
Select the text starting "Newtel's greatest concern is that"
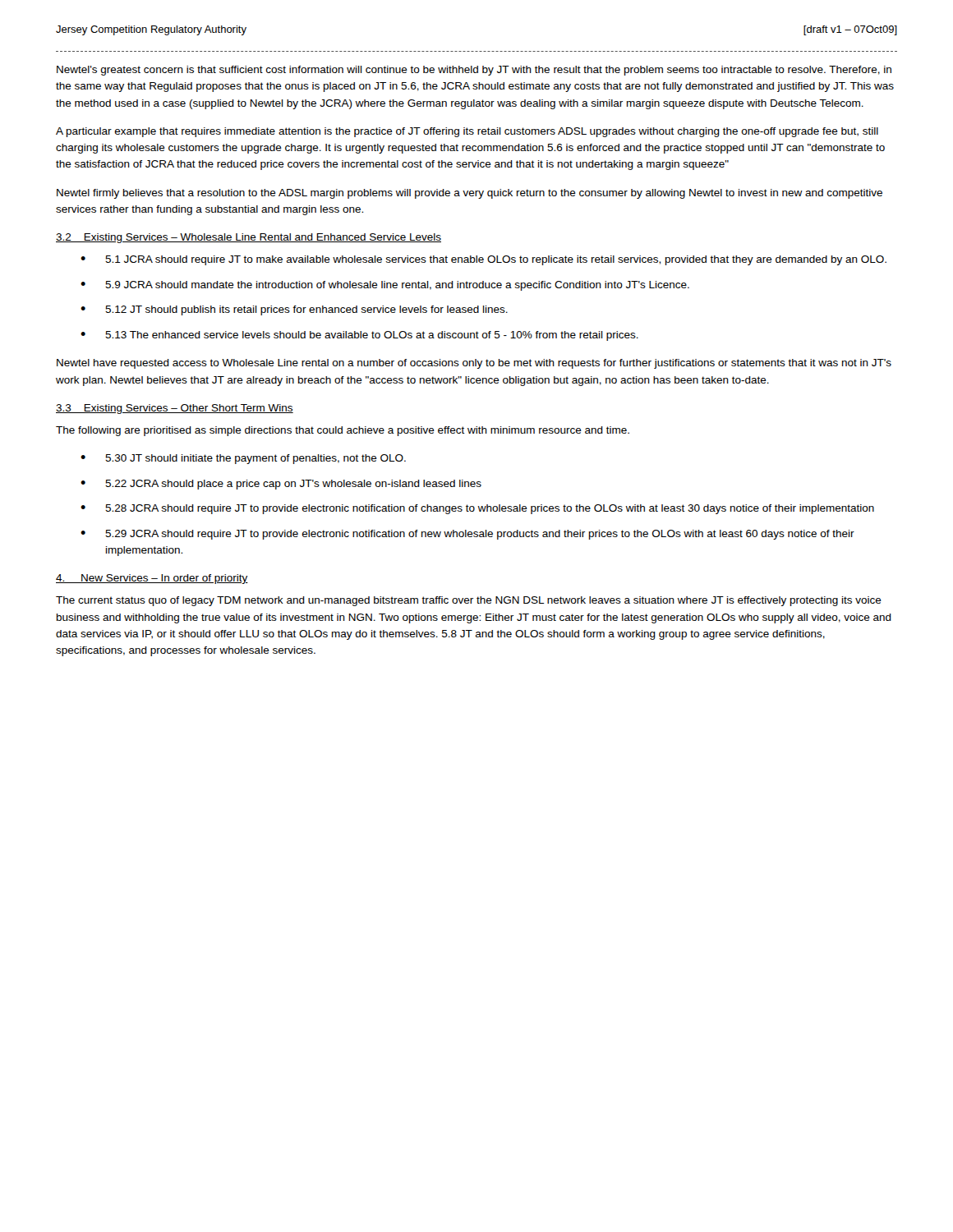pos(475,86)
